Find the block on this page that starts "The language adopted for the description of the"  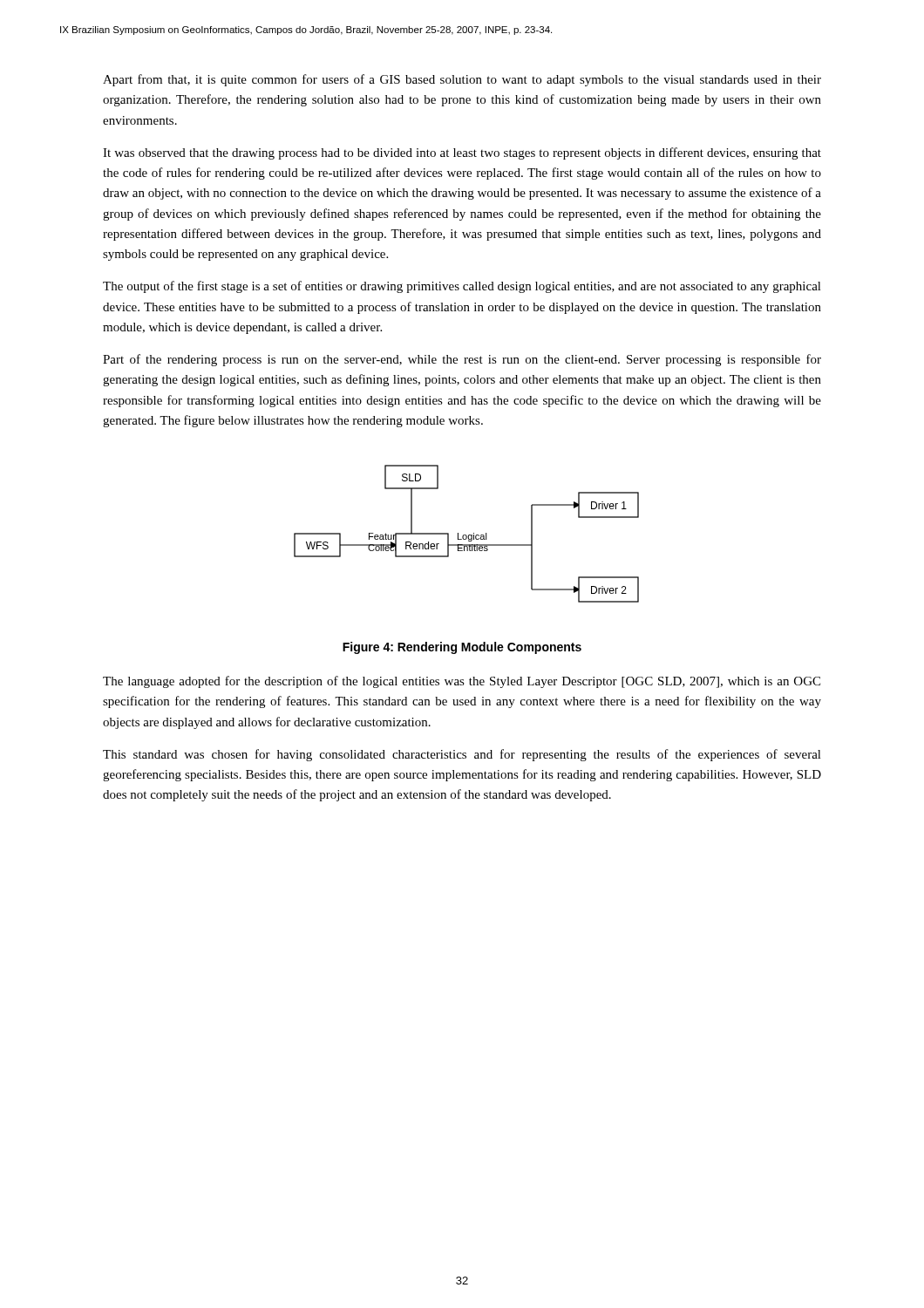tap(462, 701)
